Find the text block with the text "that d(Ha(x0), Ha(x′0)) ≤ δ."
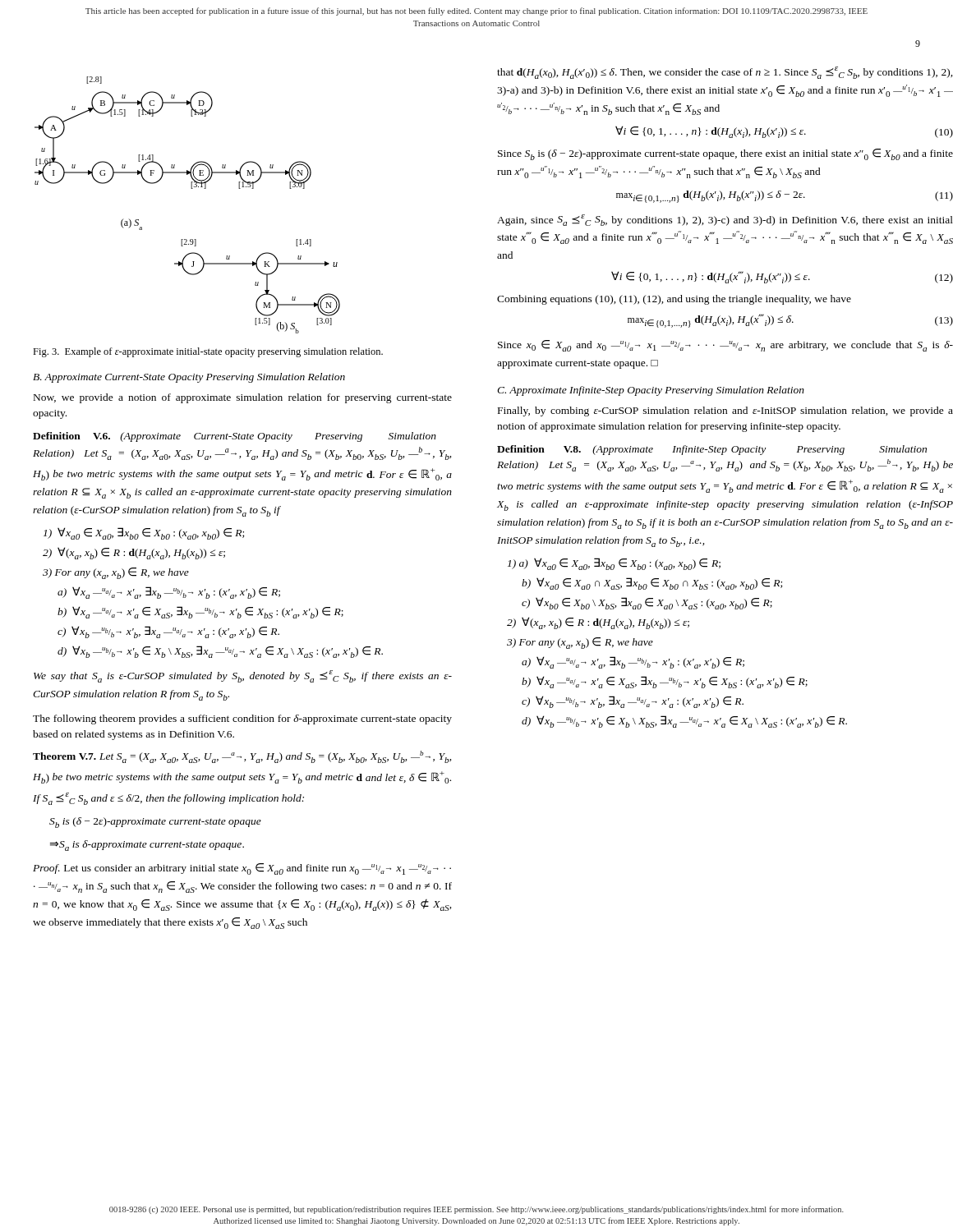Screen dimensions: 1232x953 [725, 101]
